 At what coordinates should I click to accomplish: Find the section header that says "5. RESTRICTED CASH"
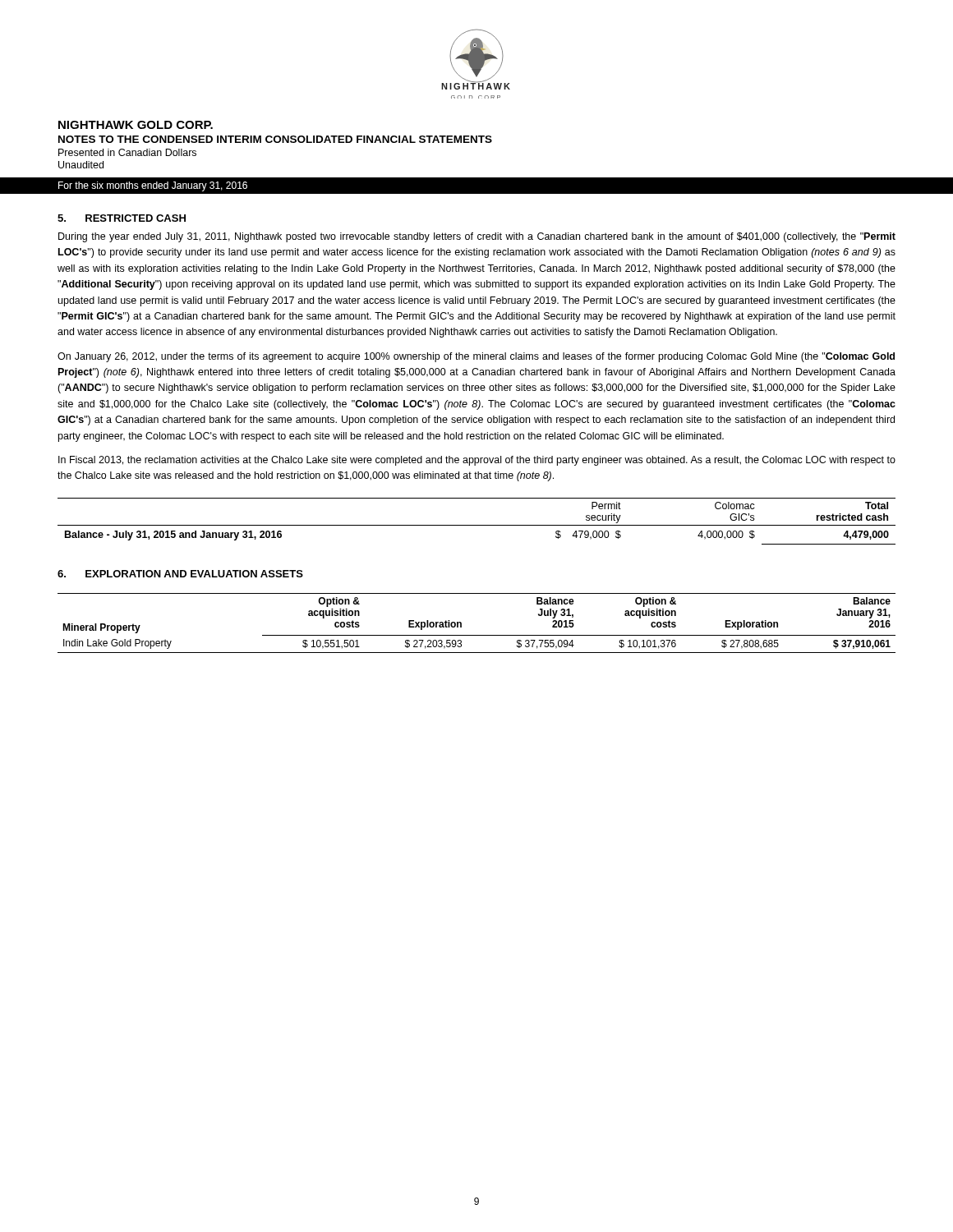pyautogui.click(x=122, y=218)
